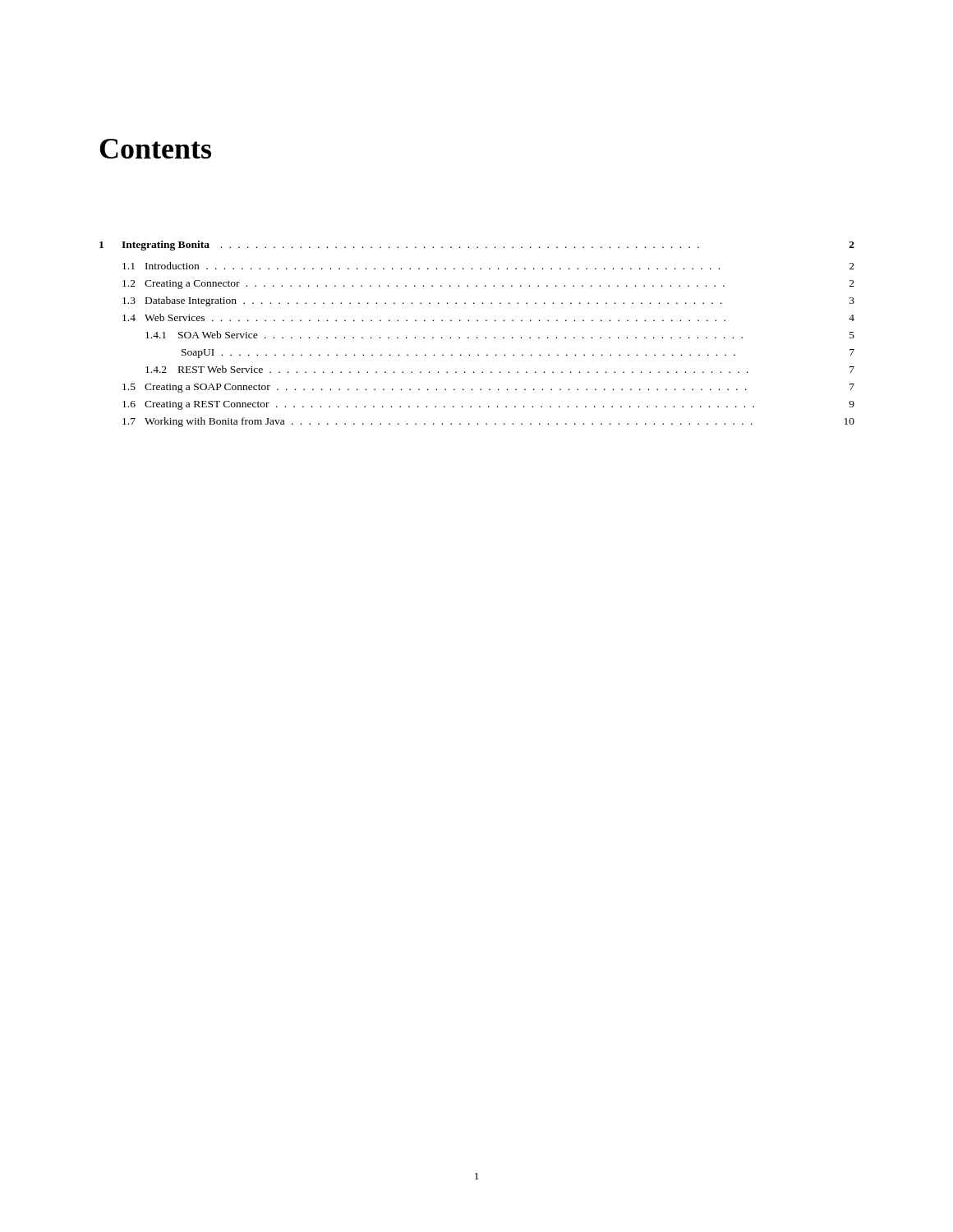Image resolution: width=953 pixels, height=1232 pixels.
Task: Find the list item that reads "3 Database Integration ."
Action: click(x=488, y=301)
